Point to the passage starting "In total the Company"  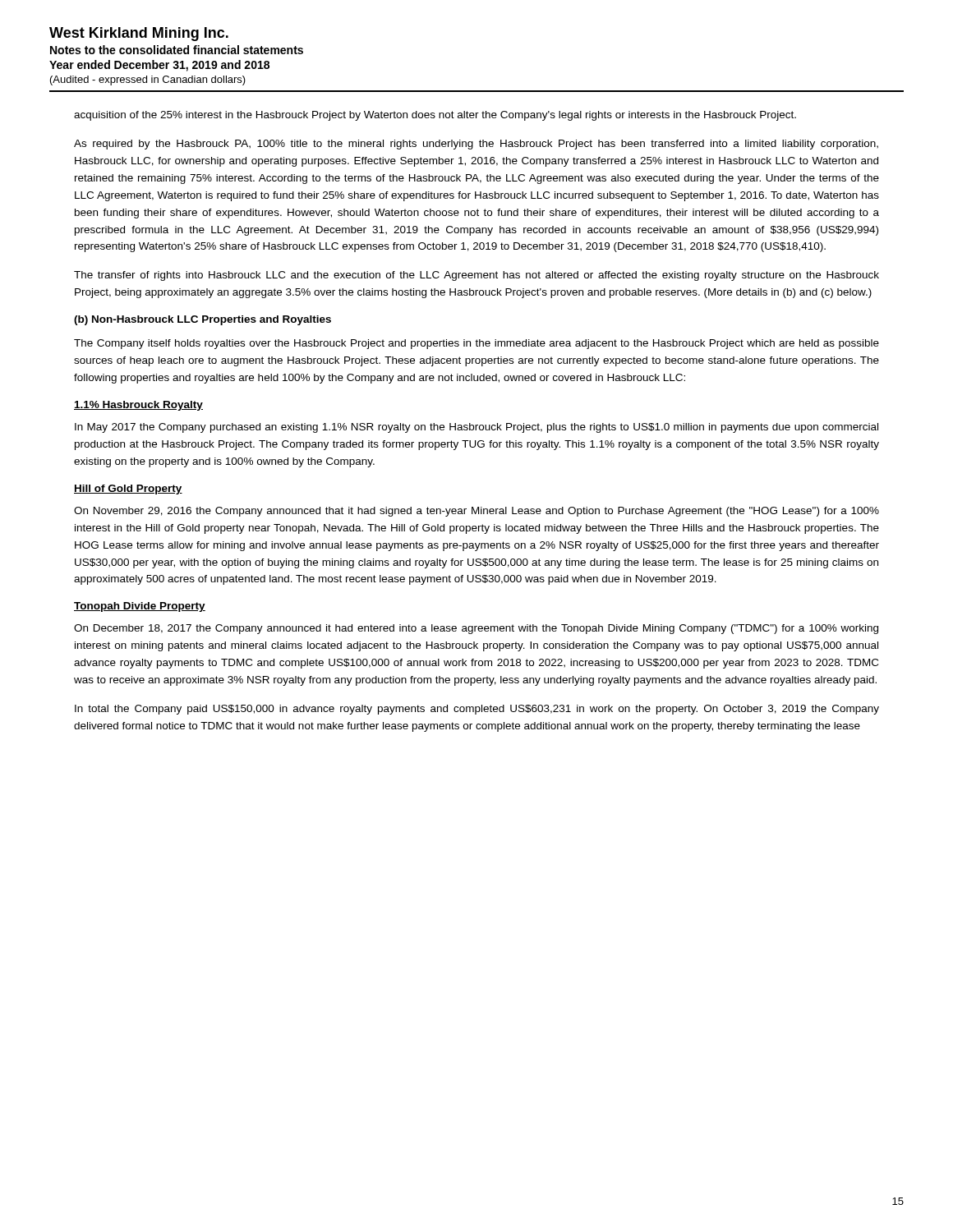coord(476,717)
